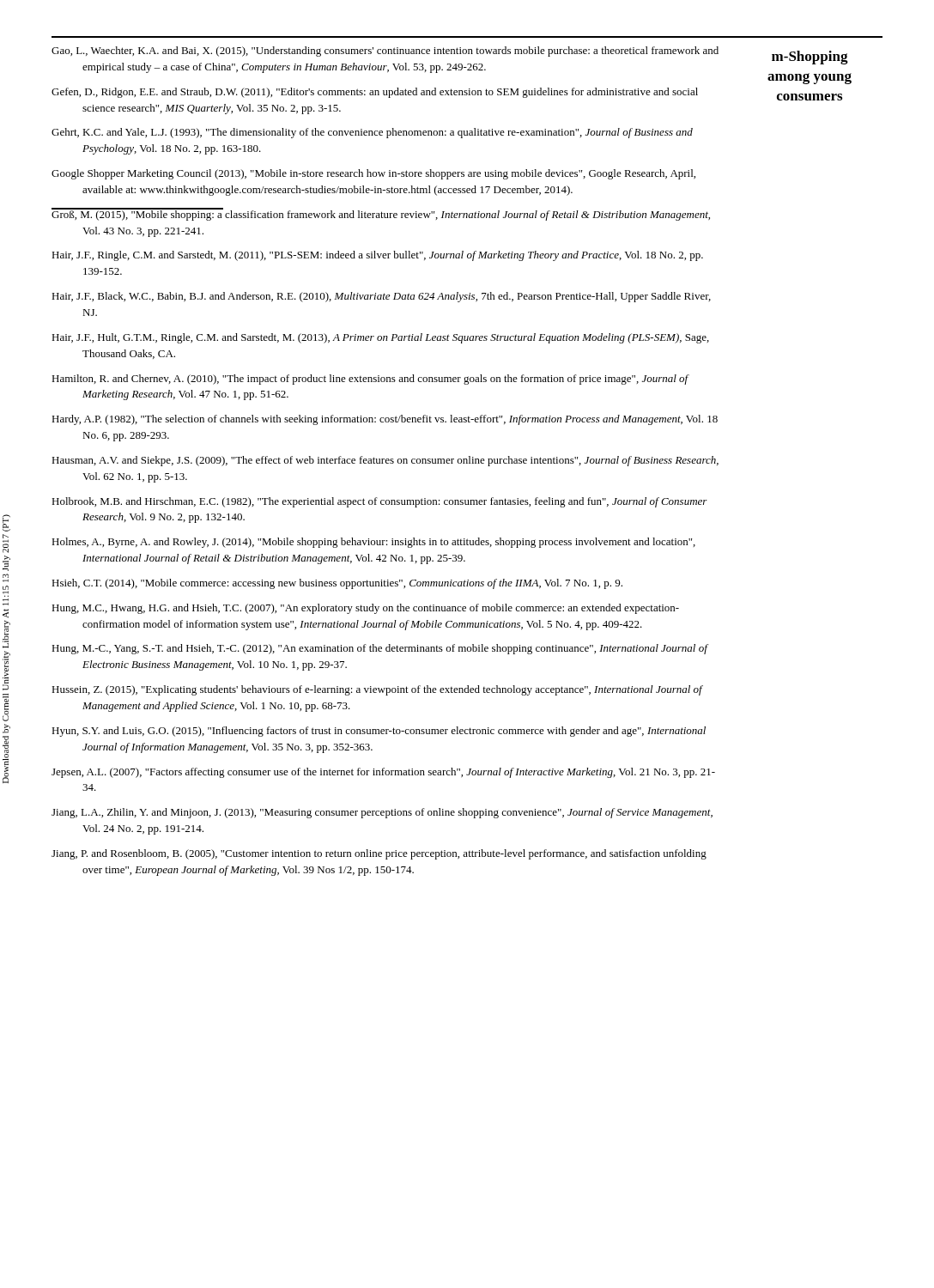Select the text block starting "Hair, J.F., Black, W.C., Babin,"

[381, 304]
